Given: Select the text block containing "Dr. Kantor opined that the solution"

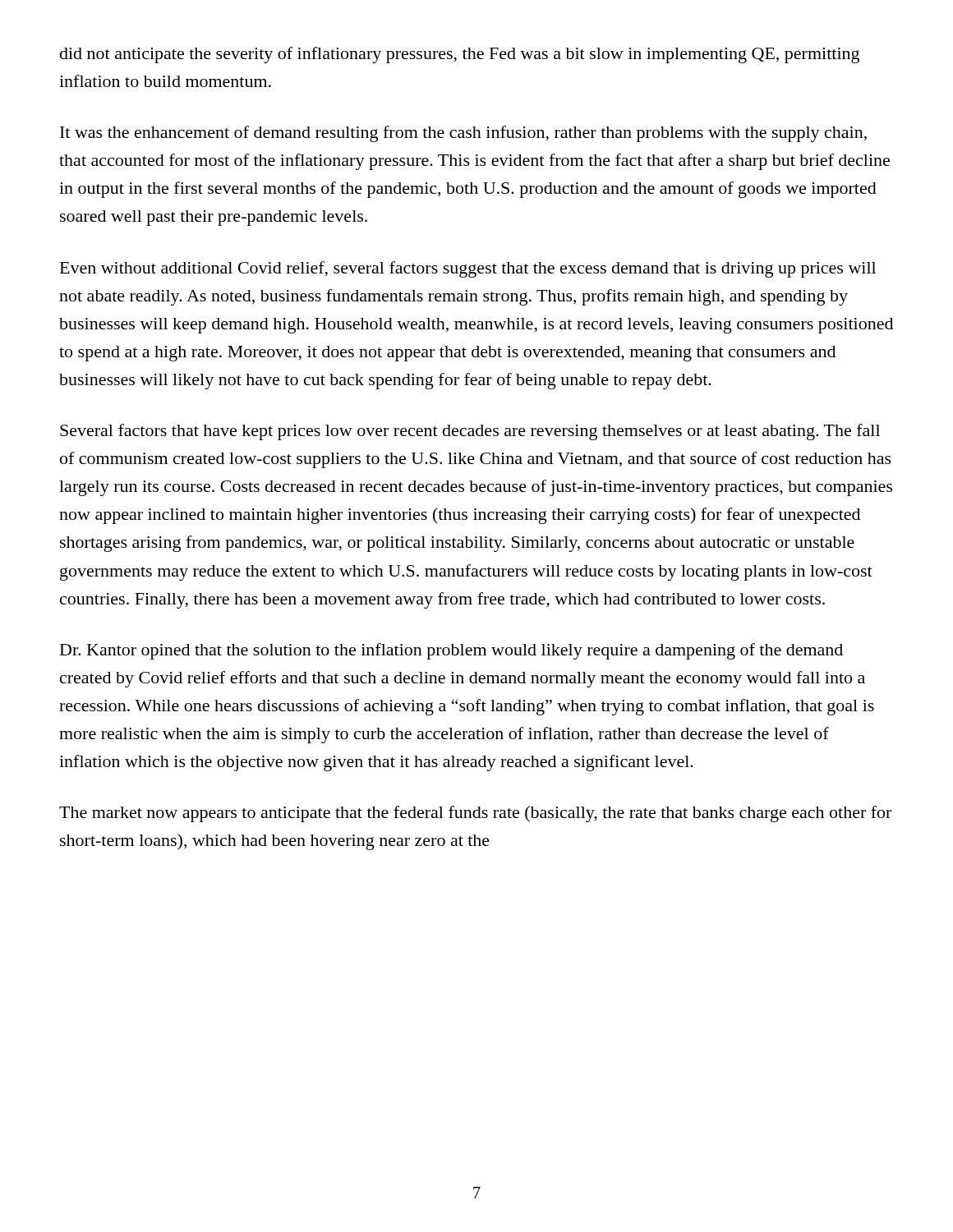Looking at the screenshot, I should [x=467, y=705].
